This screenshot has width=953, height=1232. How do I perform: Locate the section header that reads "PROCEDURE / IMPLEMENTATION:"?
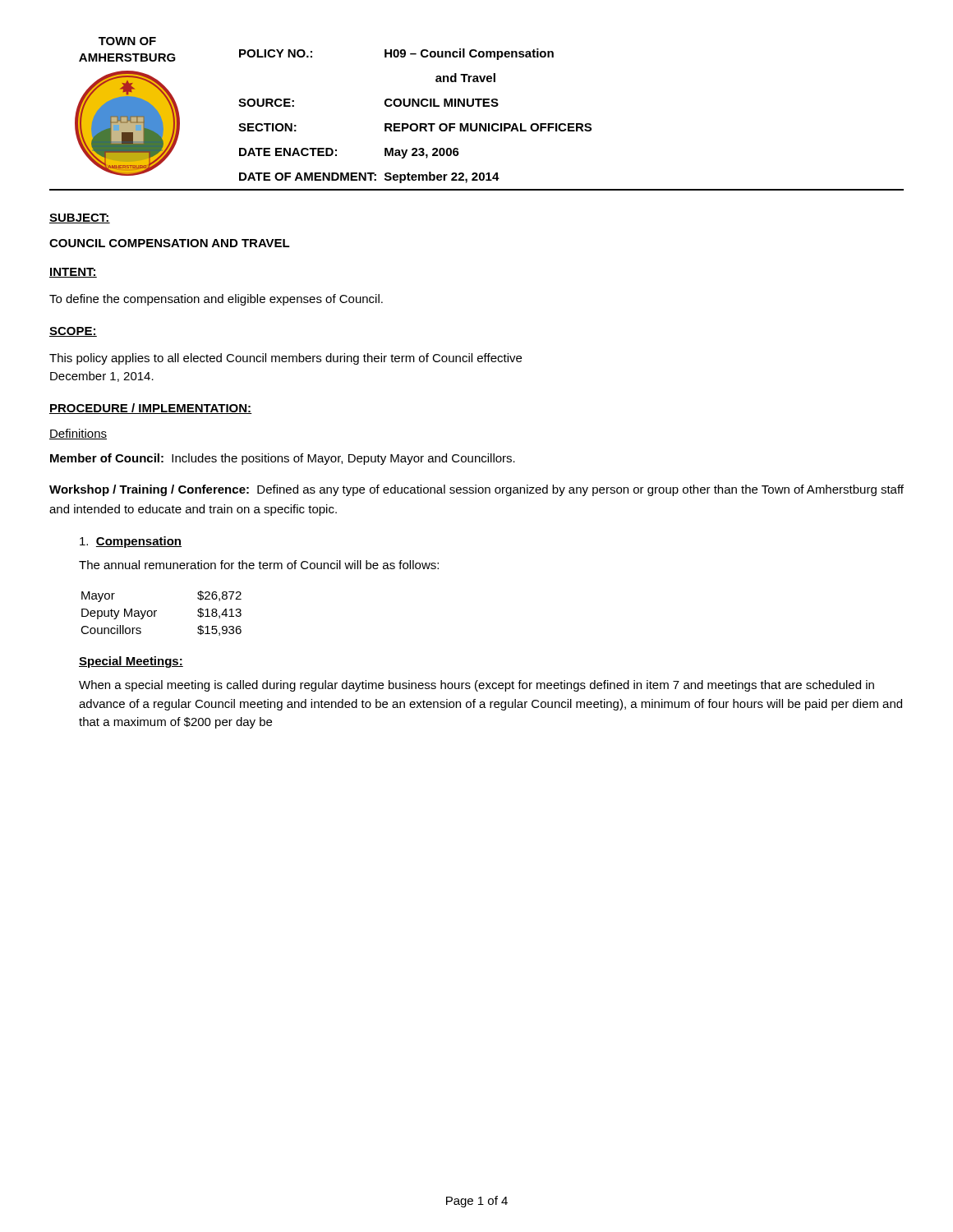[150, 407]
